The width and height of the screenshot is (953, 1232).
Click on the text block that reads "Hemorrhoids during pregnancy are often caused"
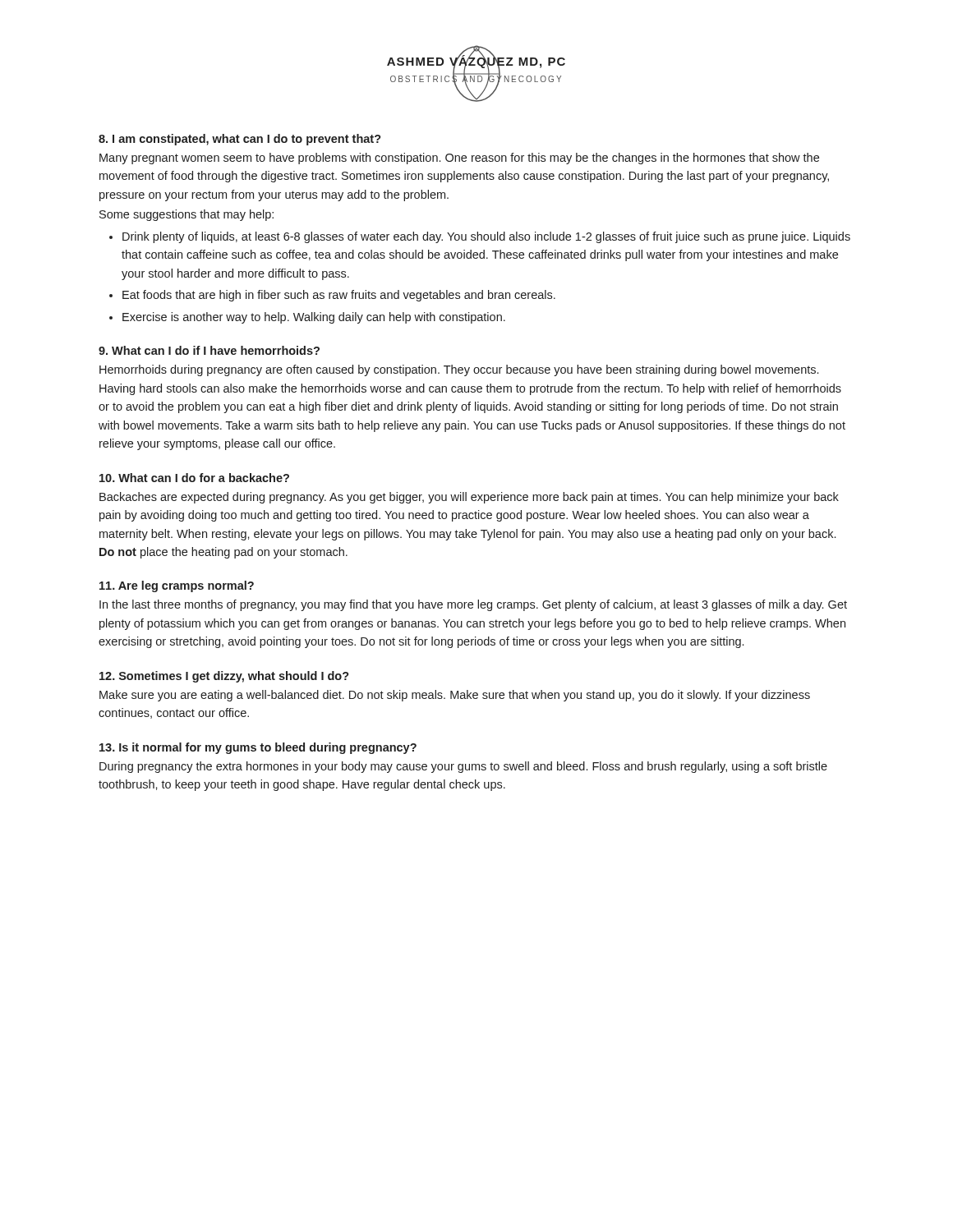[472, 407]
